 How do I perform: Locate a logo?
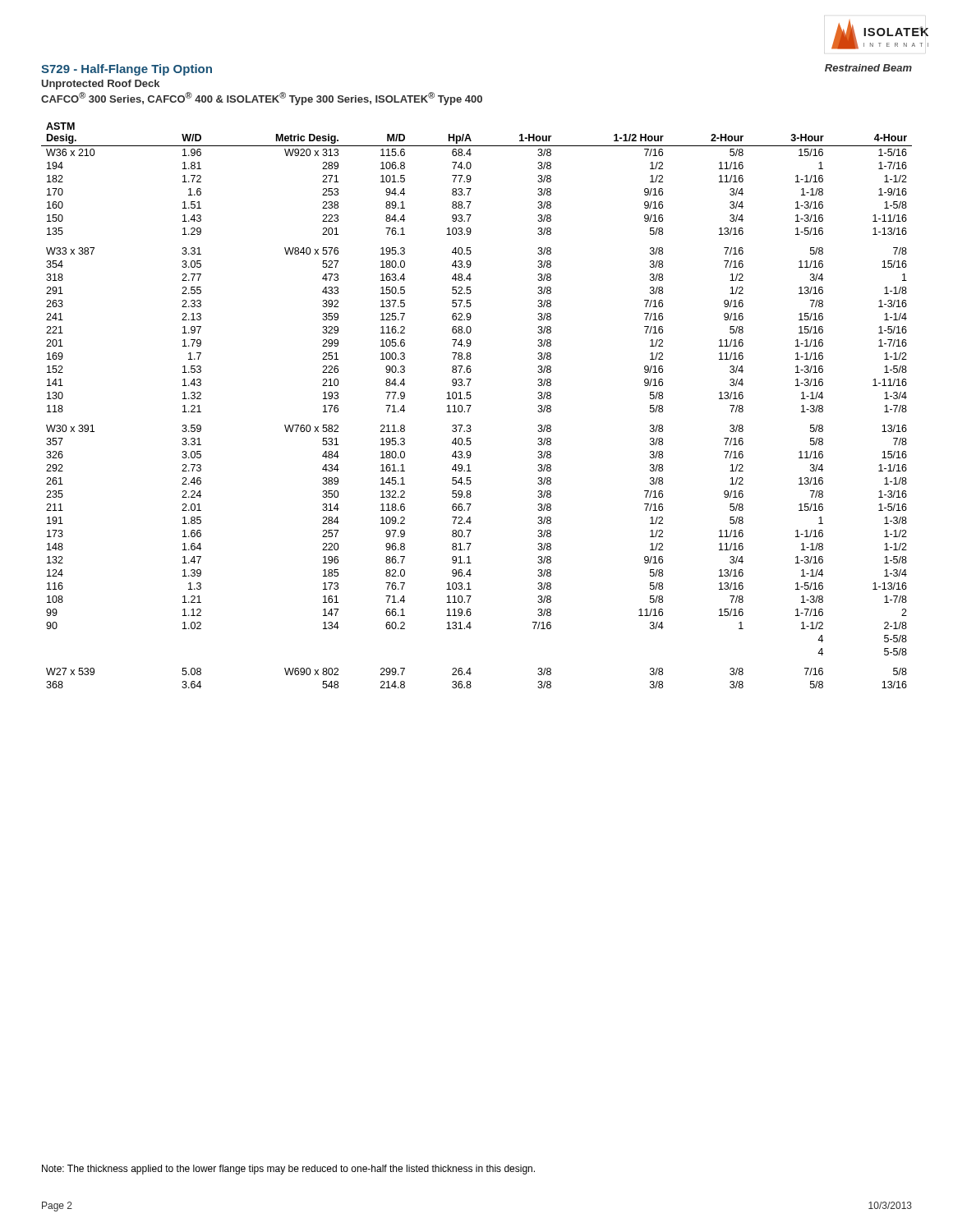tap(875, 36)
